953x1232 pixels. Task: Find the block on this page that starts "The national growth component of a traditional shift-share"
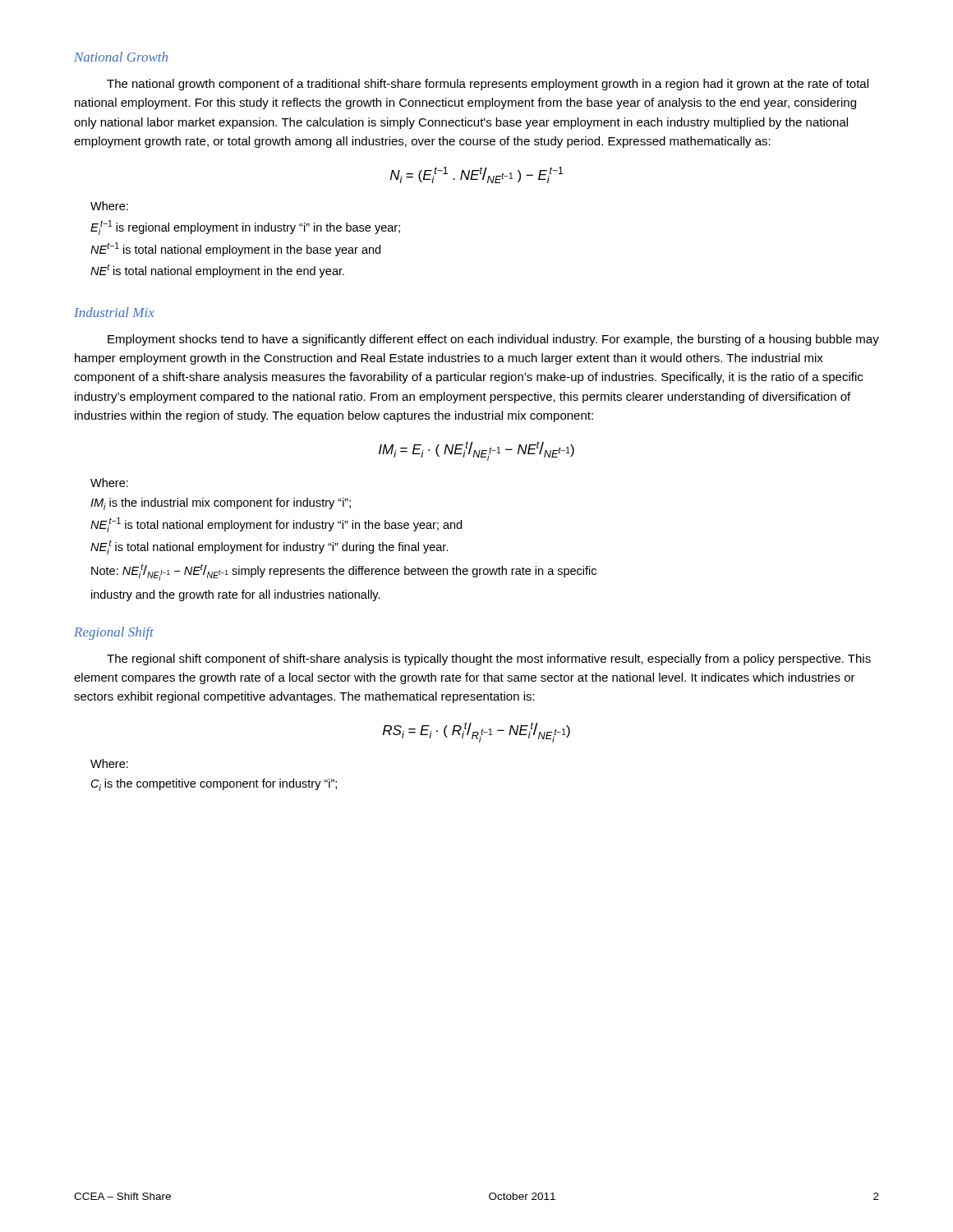click(x=476, y=112)
